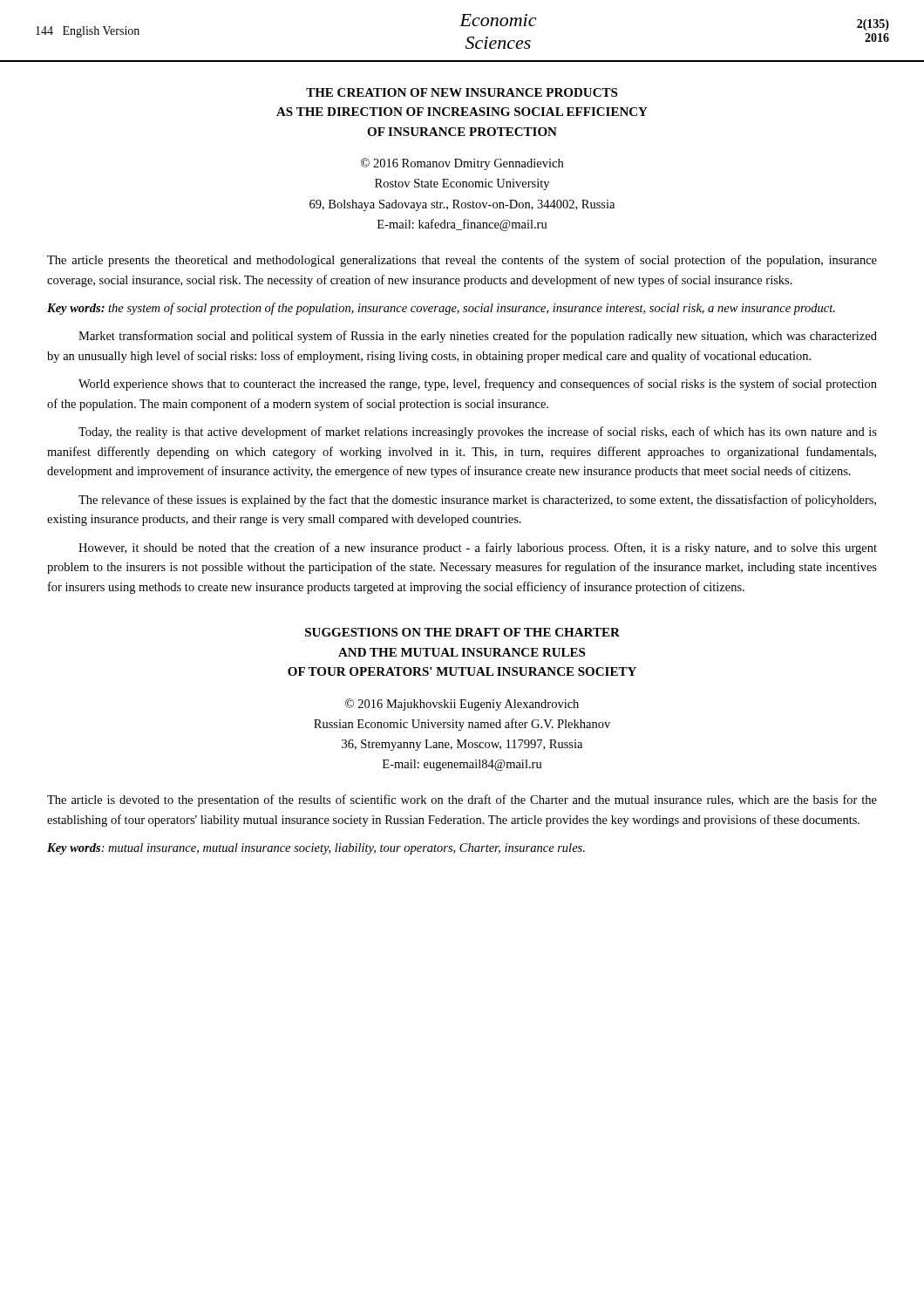Click on the text starting "Market transformation social and political"
Screen dimensions: 1308x924
pyautogui.click(x=462, y=346)
